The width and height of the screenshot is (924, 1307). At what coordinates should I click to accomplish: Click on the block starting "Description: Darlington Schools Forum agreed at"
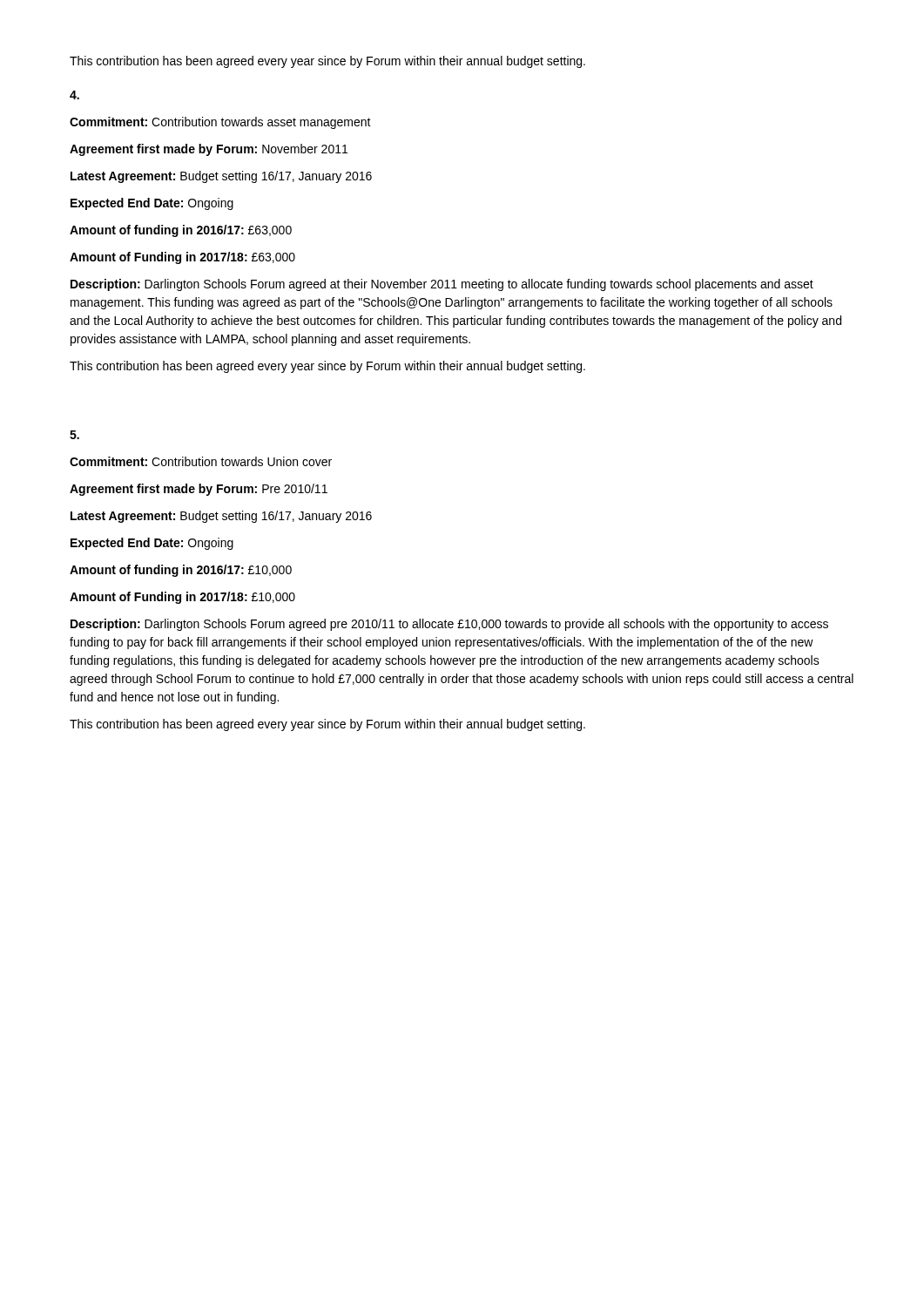(462, 312)
